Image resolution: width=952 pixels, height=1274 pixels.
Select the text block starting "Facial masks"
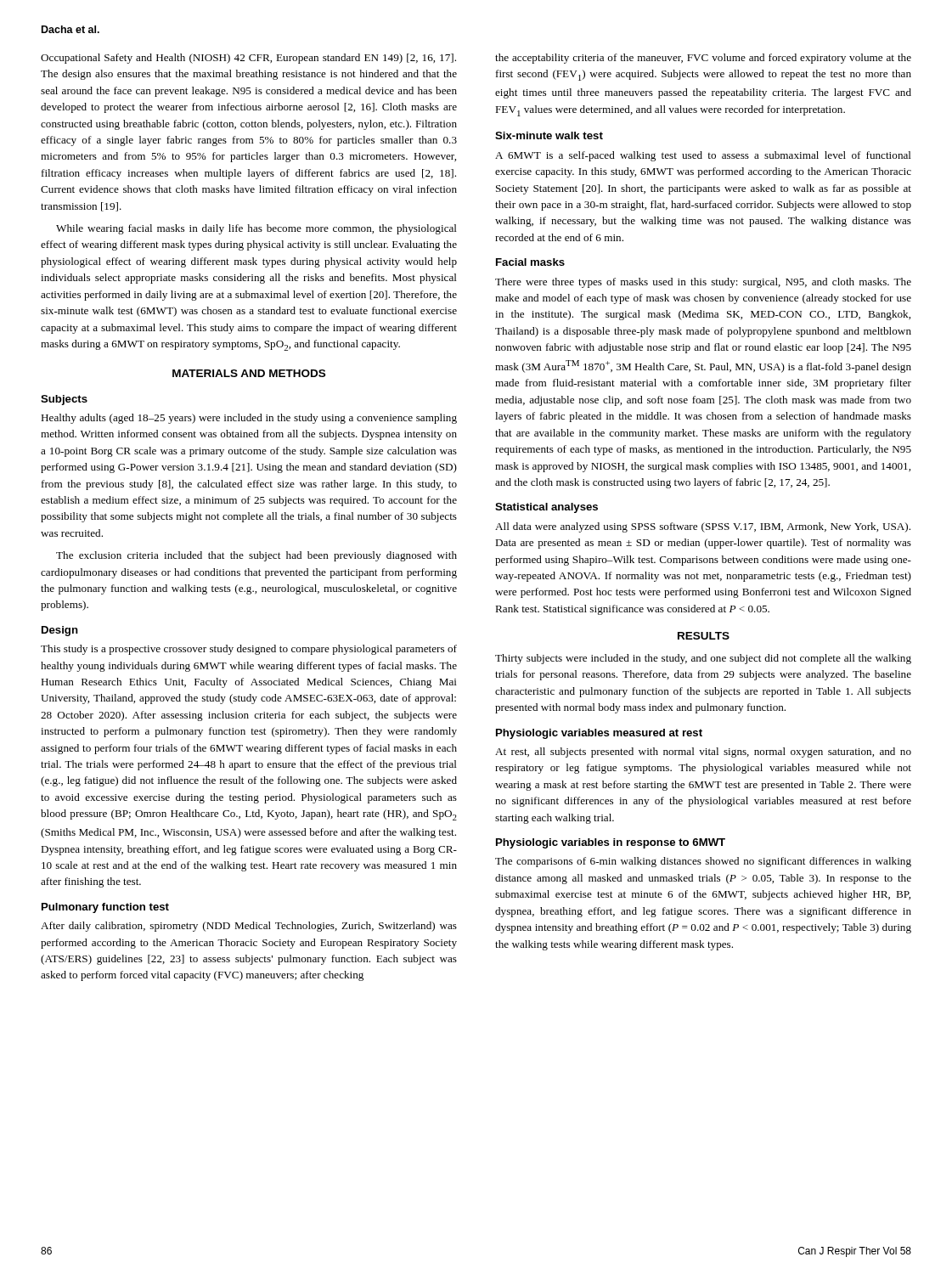coord(530,262)
